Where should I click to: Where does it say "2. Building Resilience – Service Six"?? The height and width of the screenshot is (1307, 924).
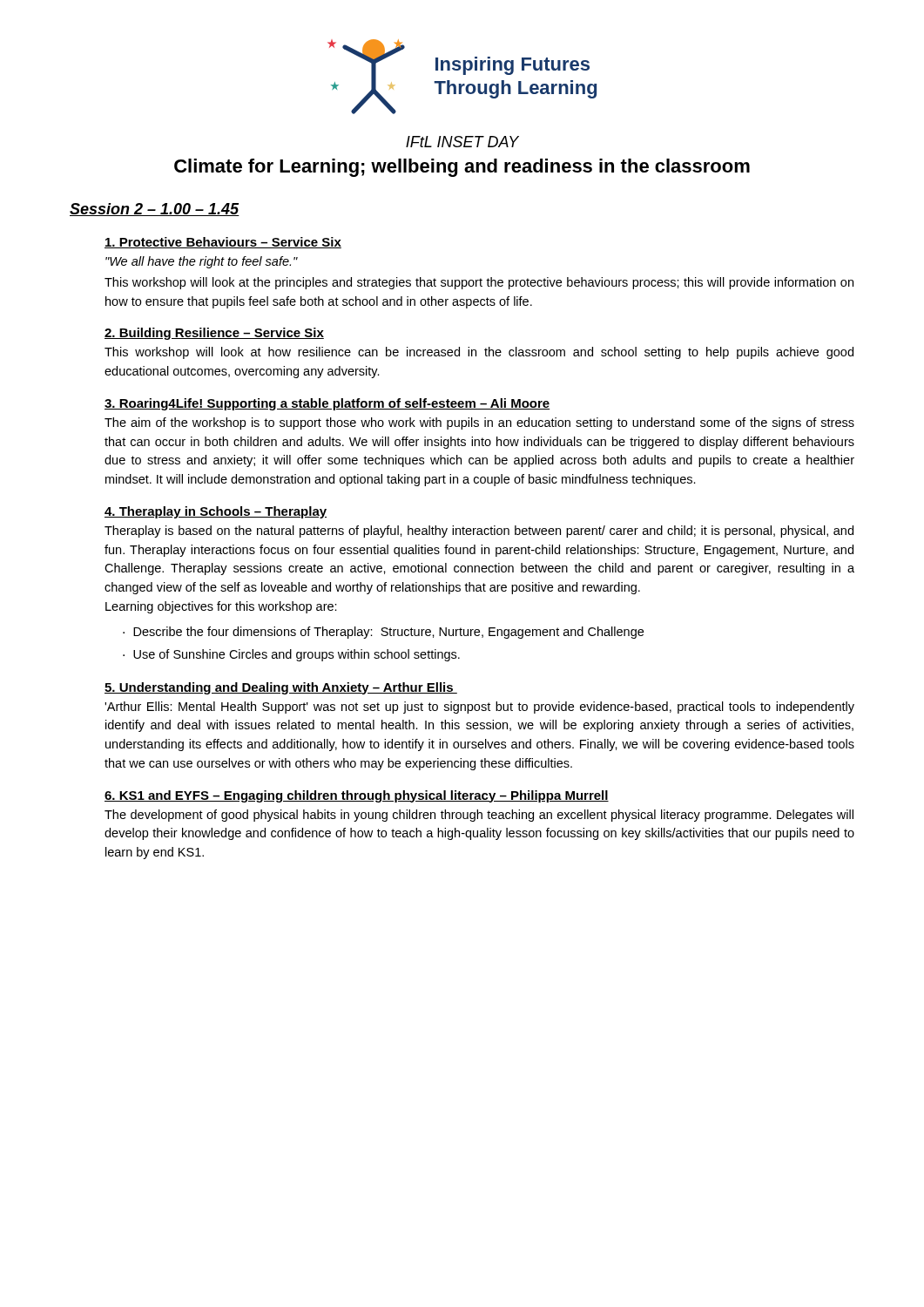214,333
